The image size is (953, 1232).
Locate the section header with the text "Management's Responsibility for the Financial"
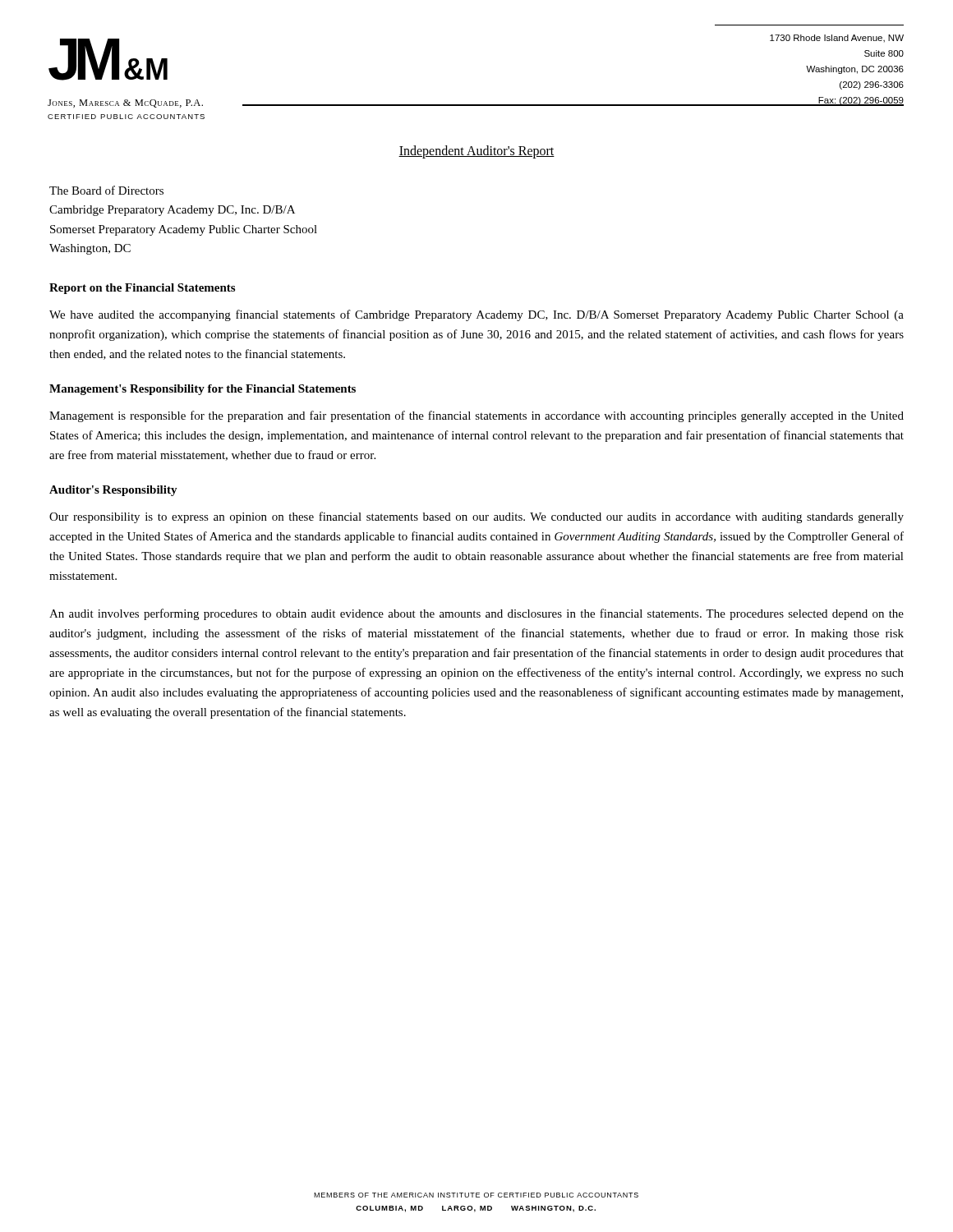(203, 389)
